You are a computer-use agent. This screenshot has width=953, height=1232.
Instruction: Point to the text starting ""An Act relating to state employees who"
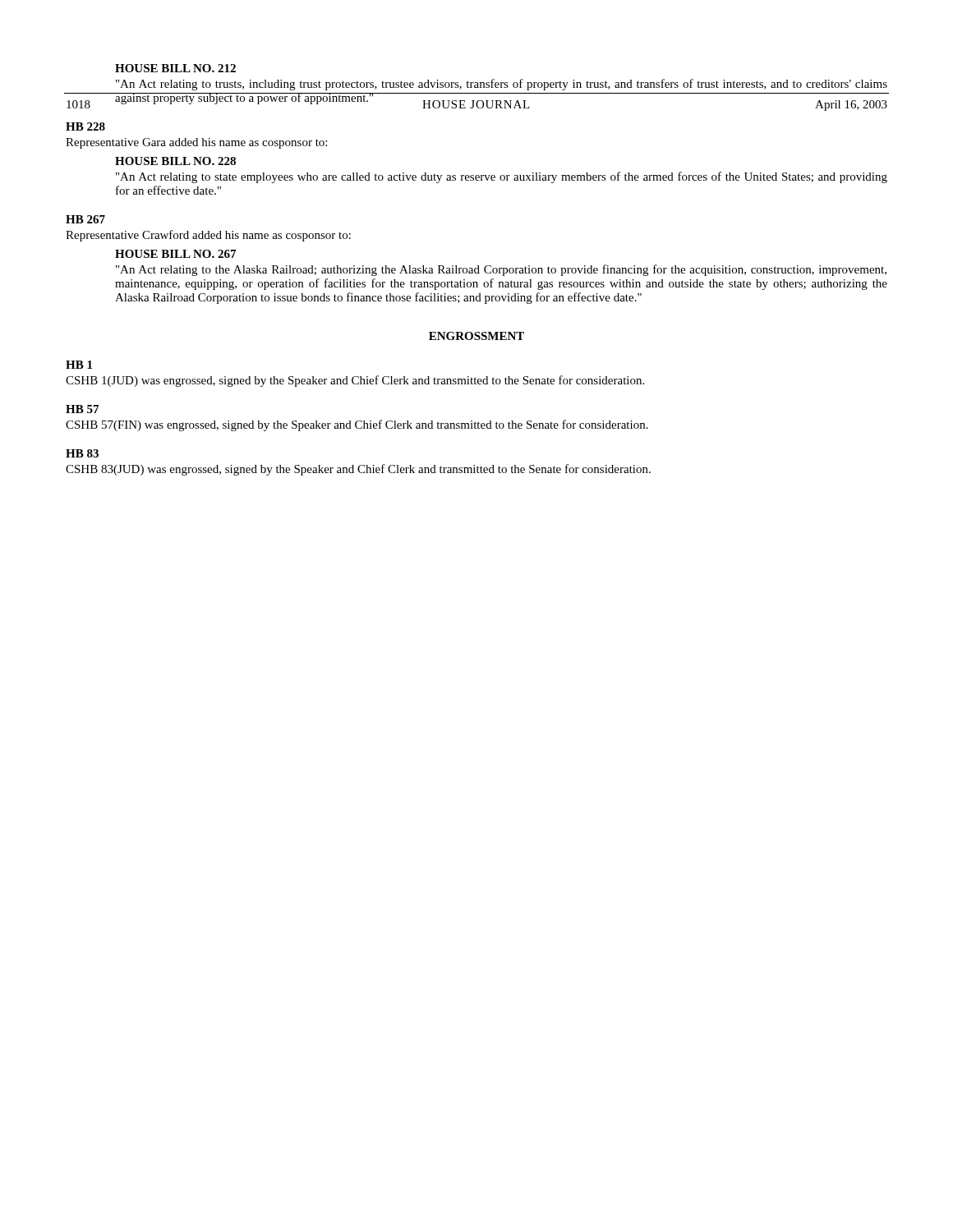pyautogui.click(x=501, y=184)
